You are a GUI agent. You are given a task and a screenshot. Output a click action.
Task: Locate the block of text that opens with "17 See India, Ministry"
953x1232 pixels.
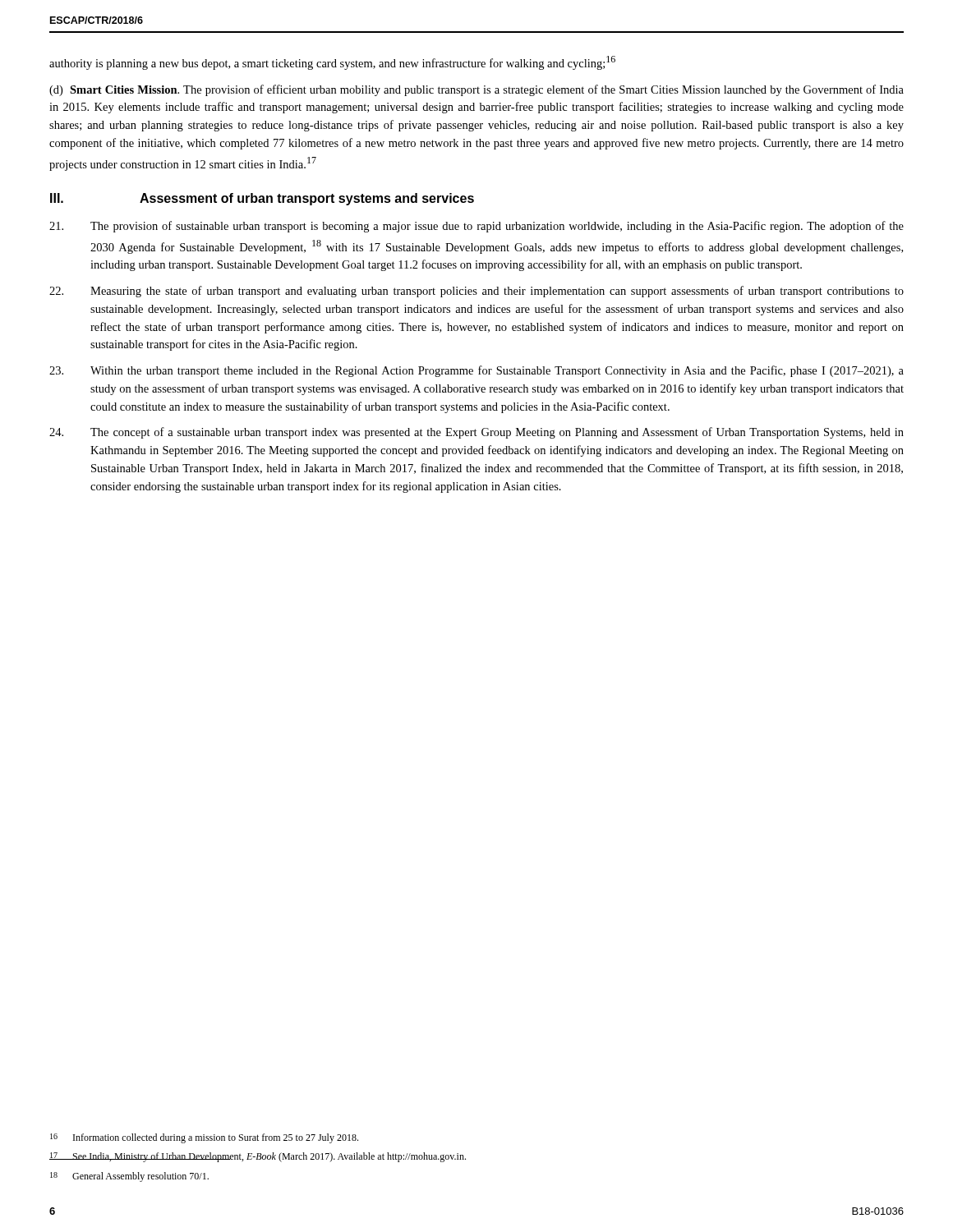click(x=258, y=1158)
